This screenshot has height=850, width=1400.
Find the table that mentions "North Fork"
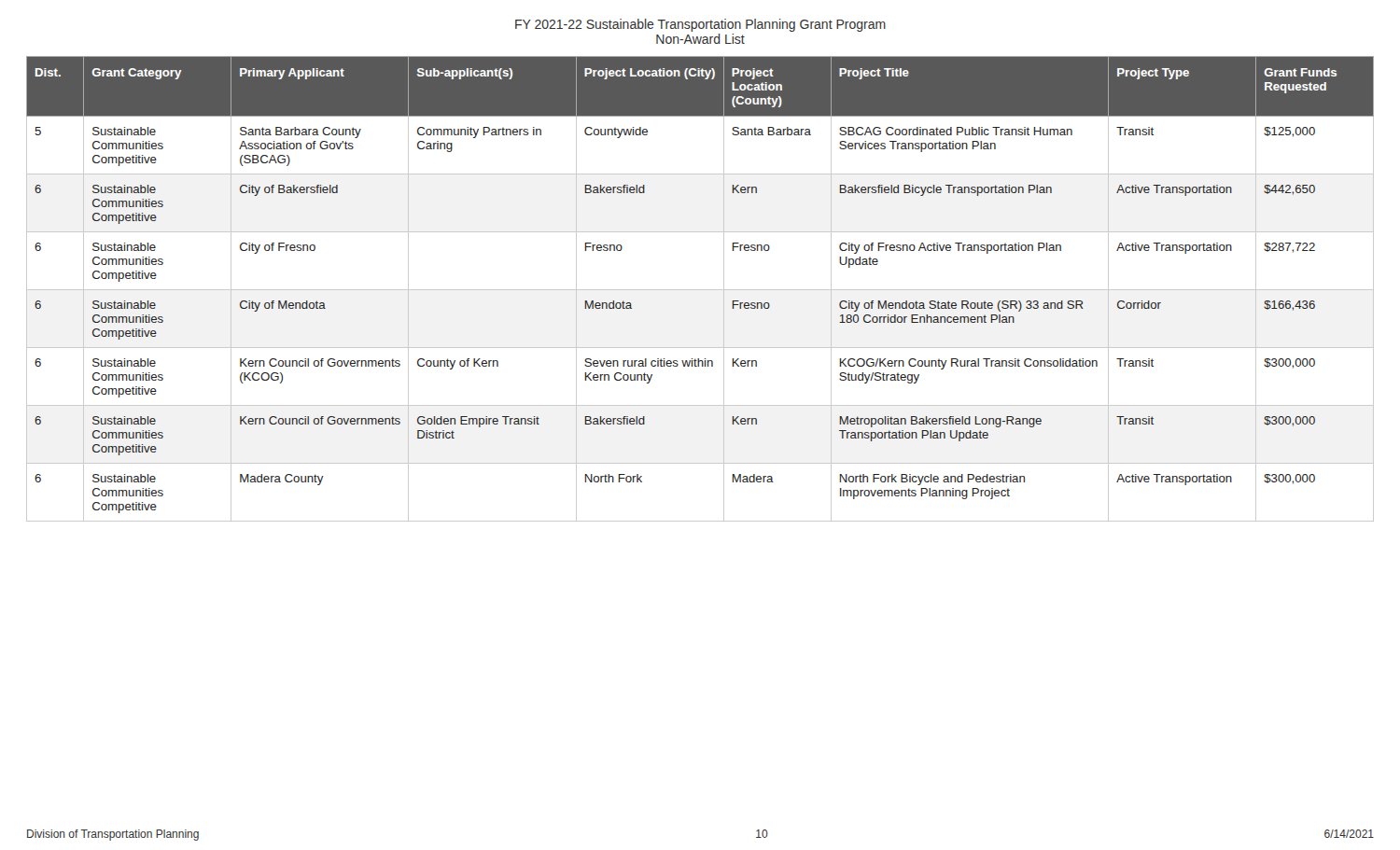coord(700,289)
